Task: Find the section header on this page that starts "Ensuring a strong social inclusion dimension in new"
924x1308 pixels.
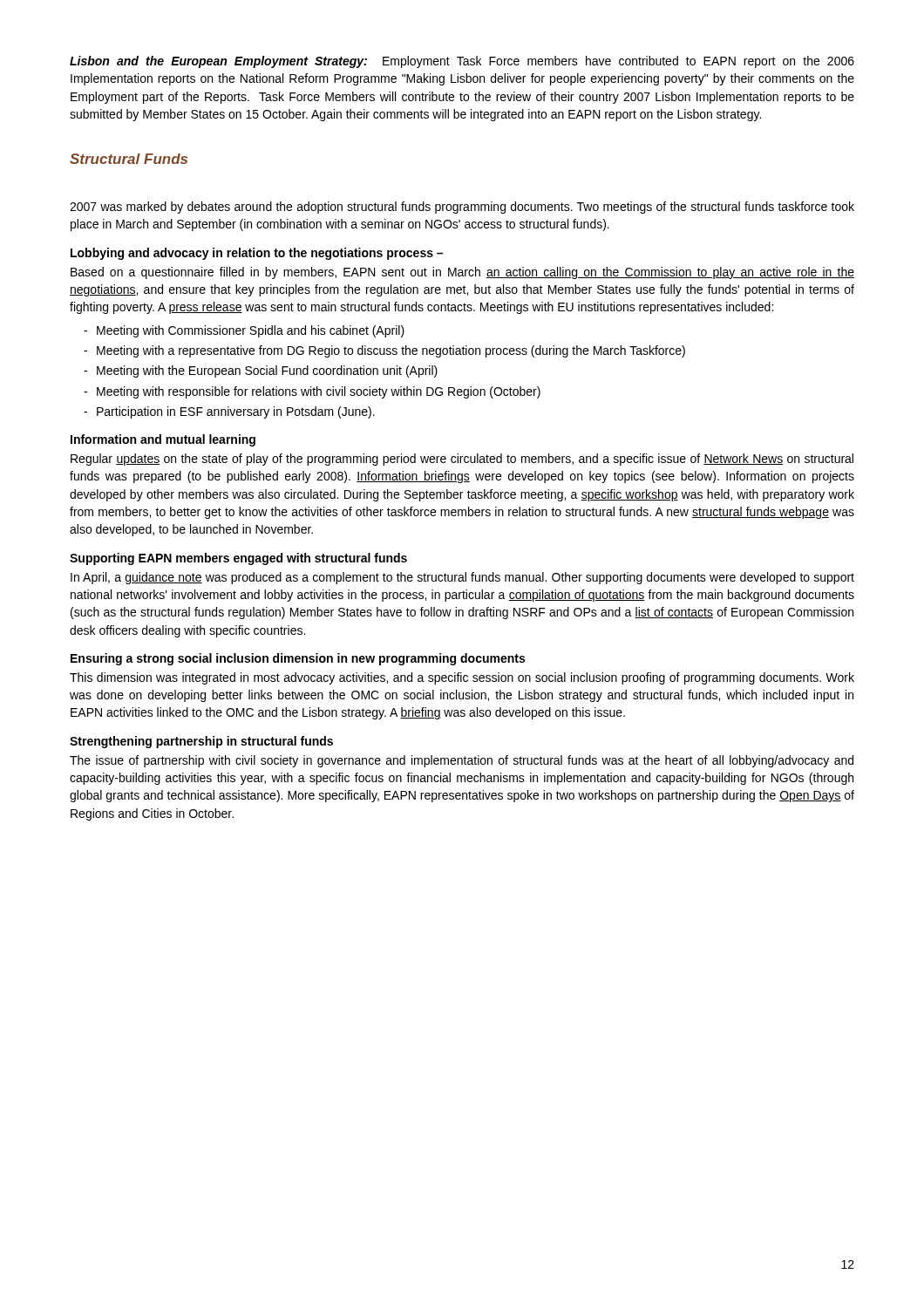Action: (298, 658)
